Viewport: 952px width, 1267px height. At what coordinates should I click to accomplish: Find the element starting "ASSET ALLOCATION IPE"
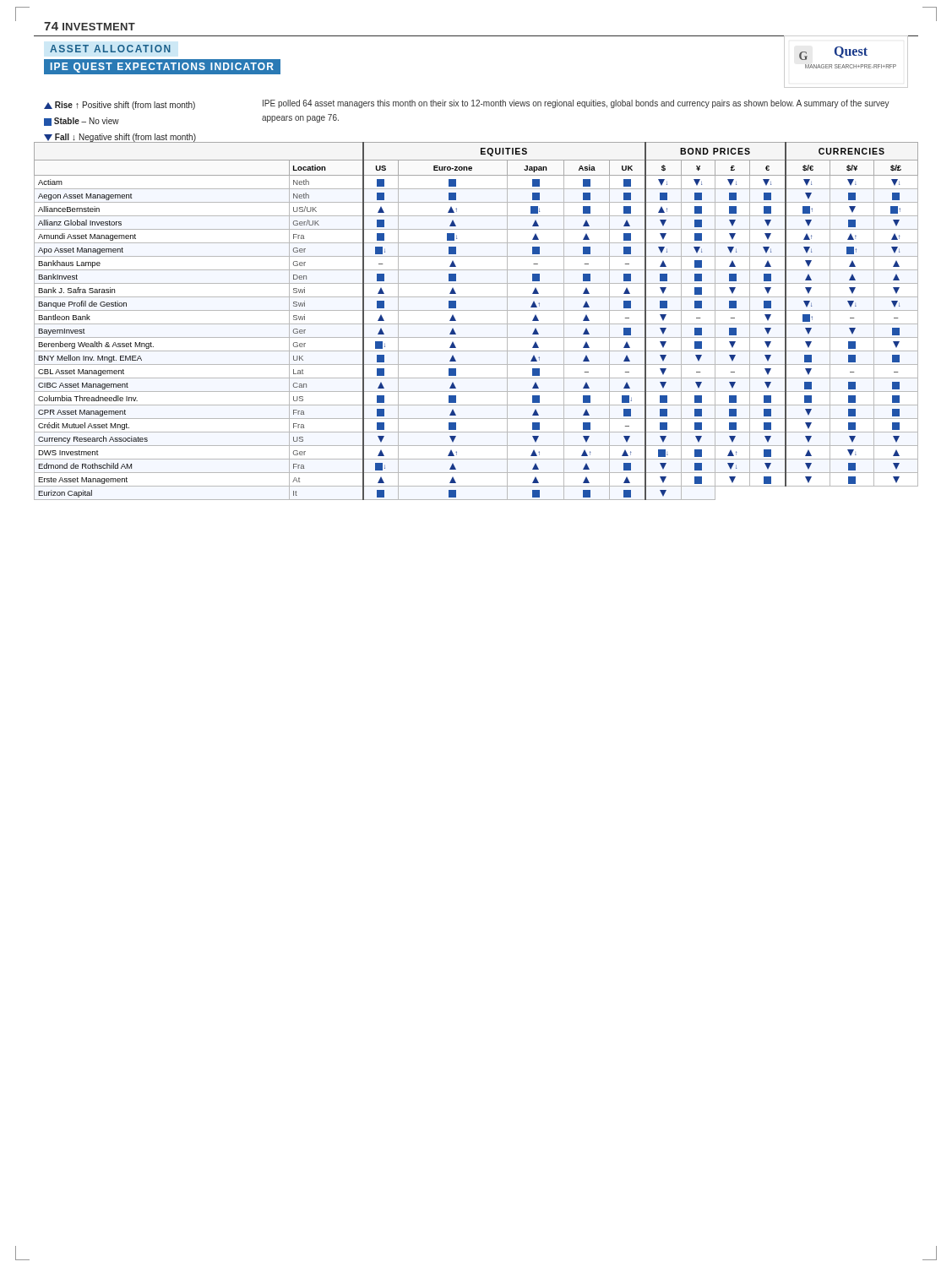click(x=162, y=58)
